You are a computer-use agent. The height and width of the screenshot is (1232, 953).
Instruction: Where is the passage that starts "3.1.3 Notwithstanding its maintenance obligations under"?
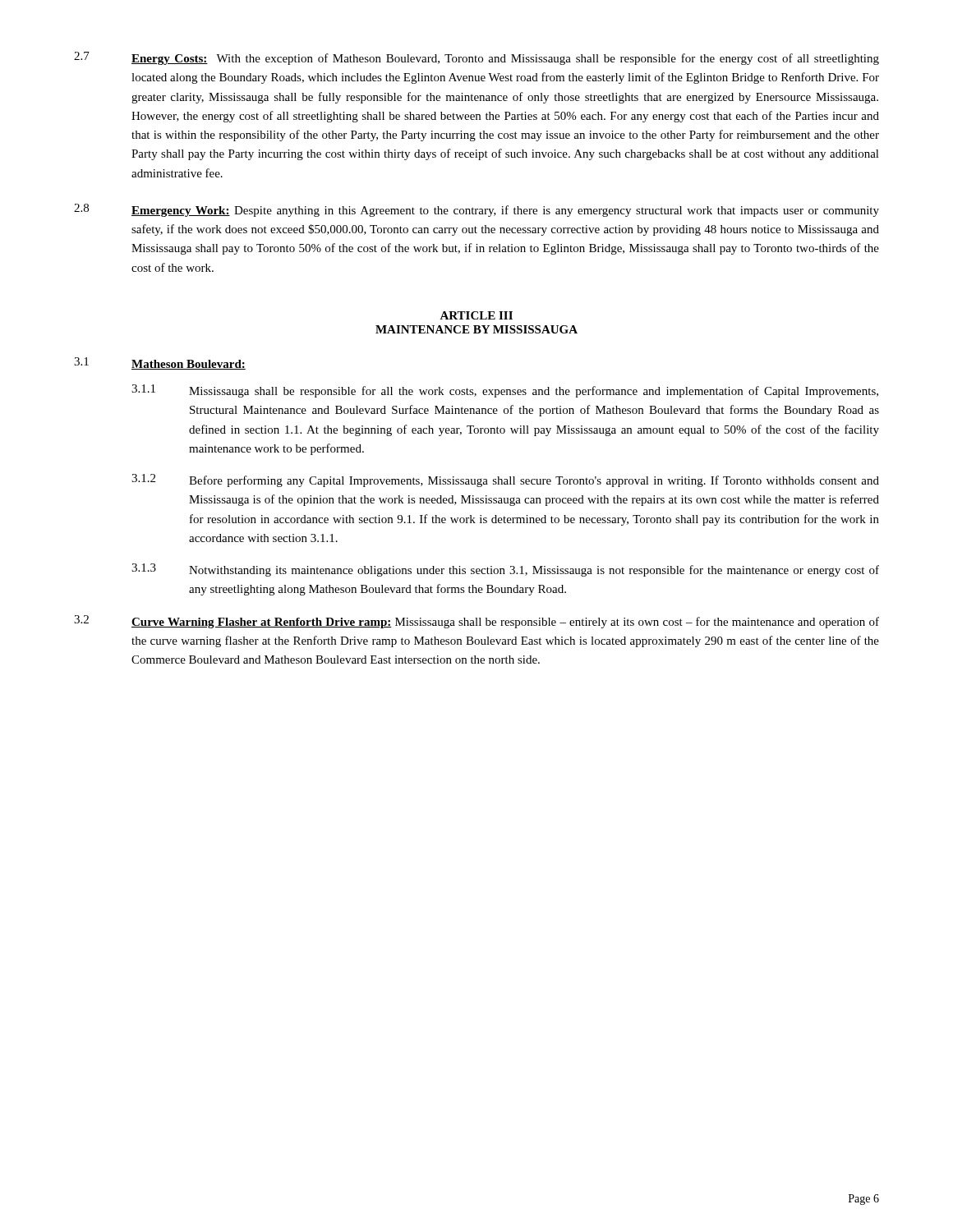click(505, 580)
